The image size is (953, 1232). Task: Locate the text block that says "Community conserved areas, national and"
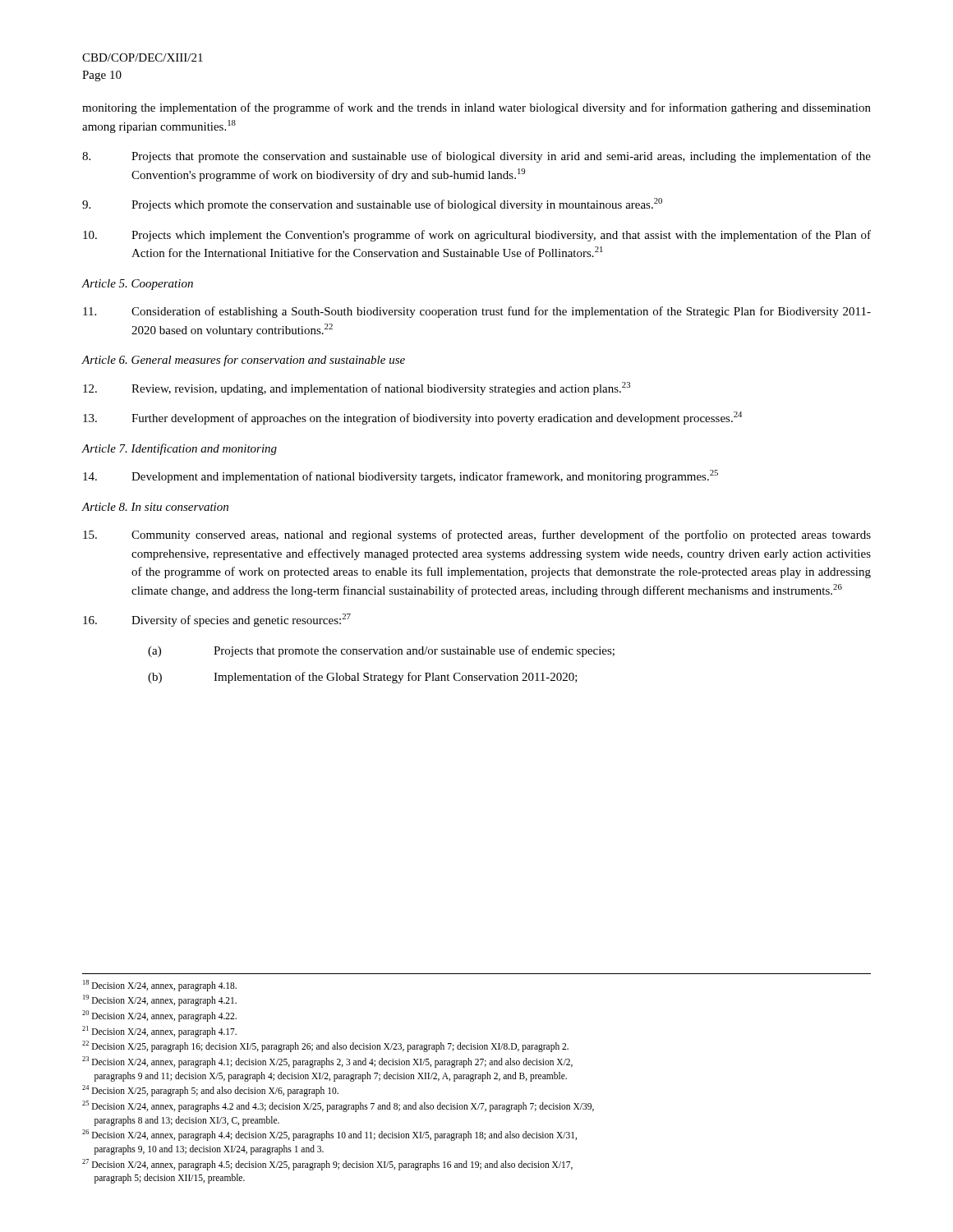click(x=476, y=563)
